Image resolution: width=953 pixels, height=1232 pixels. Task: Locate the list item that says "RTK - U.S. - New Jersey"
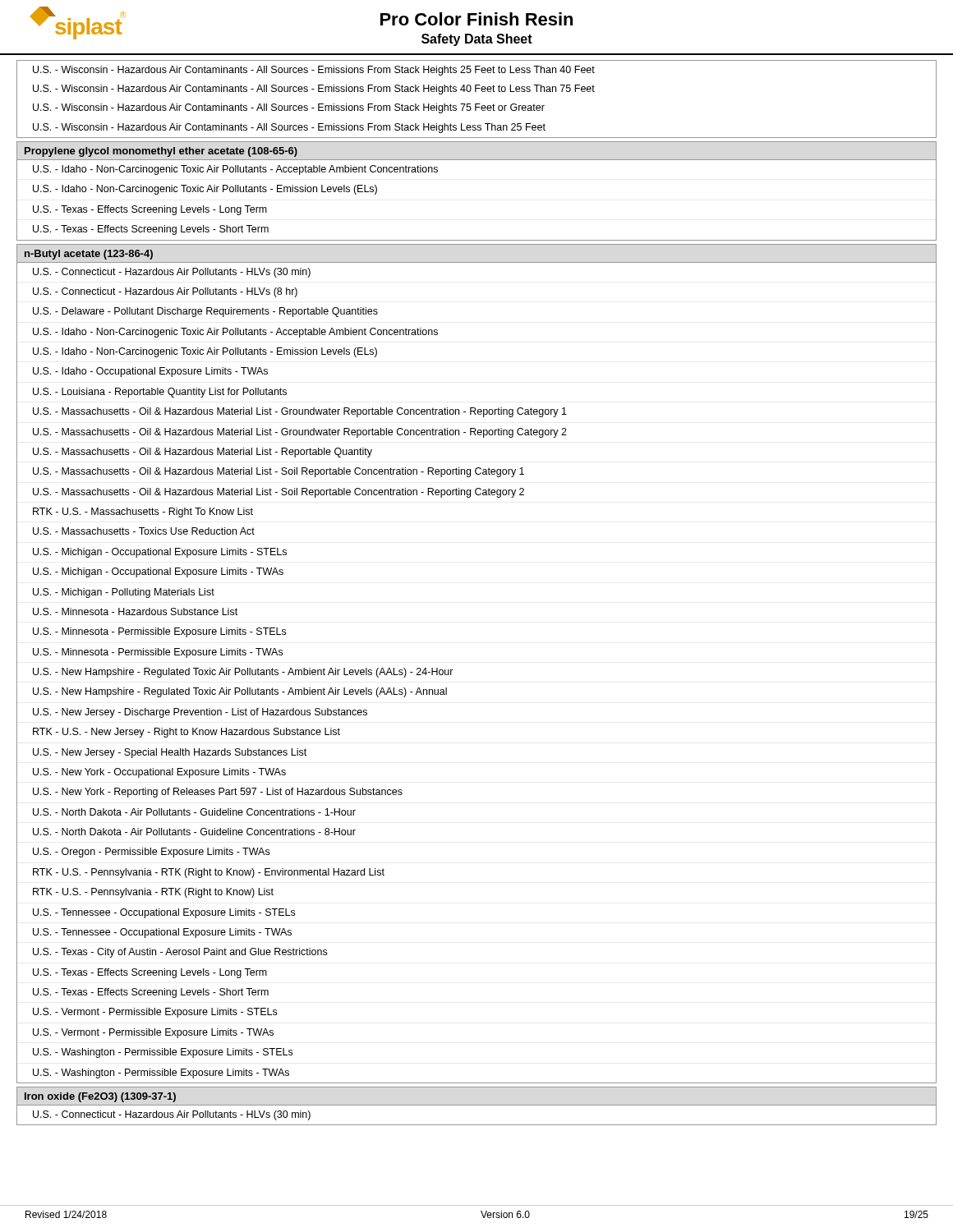pyautogui.click(x=186, y=732)
